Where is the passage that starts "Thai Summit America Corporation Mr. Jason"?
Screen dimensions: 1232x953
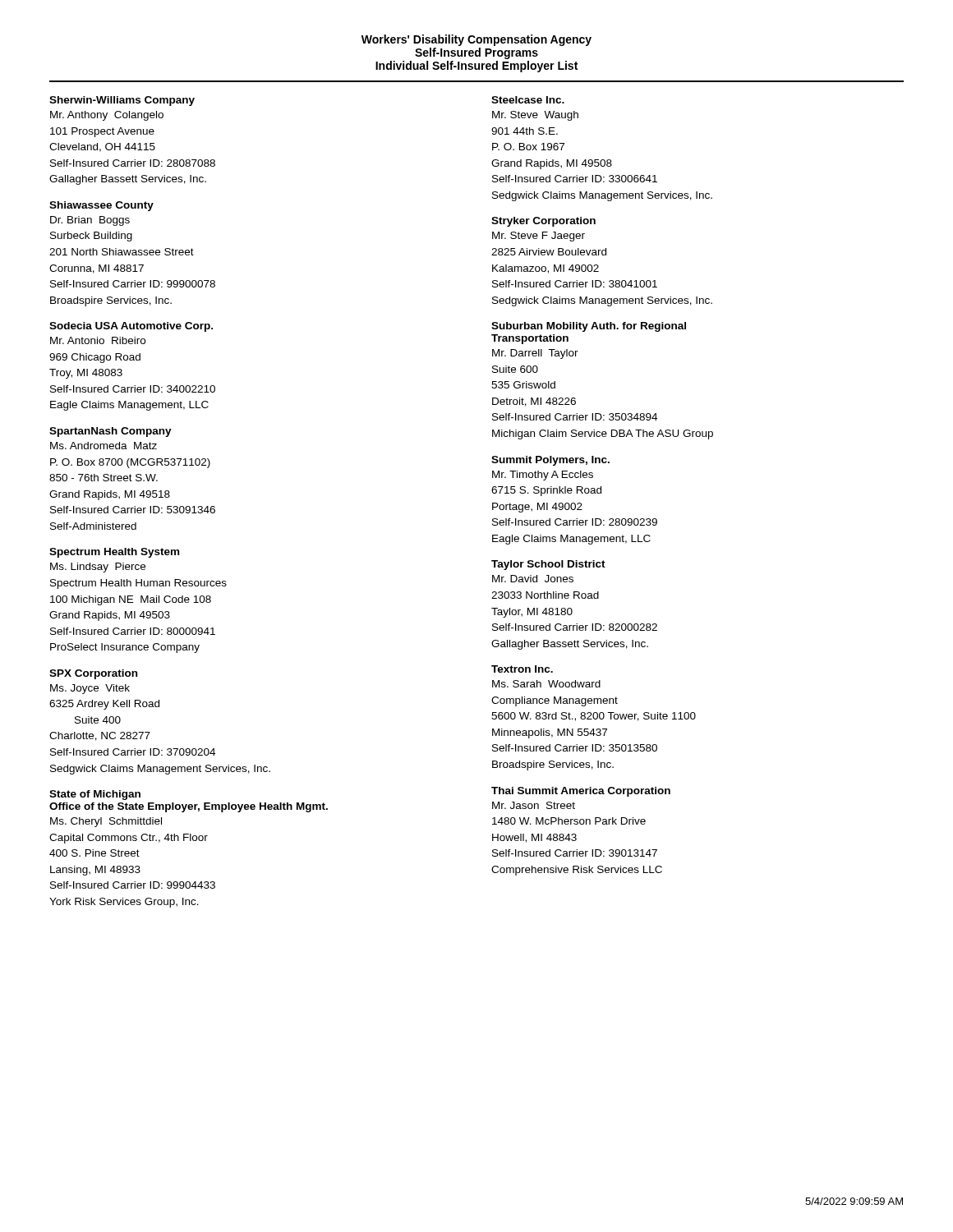pos(581,792)
